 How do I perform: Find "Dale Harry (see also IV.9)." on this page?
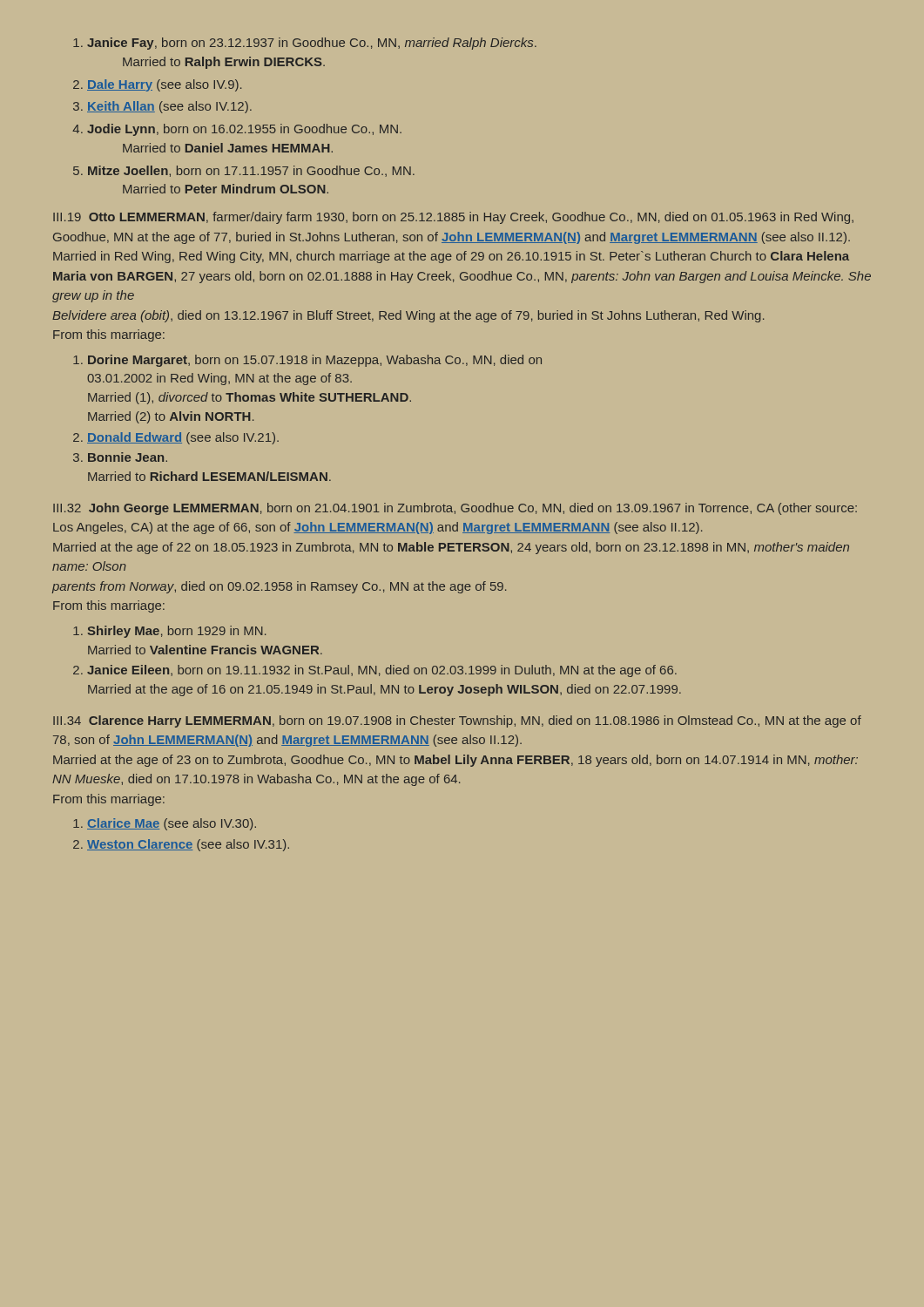[x=157, y=85]
